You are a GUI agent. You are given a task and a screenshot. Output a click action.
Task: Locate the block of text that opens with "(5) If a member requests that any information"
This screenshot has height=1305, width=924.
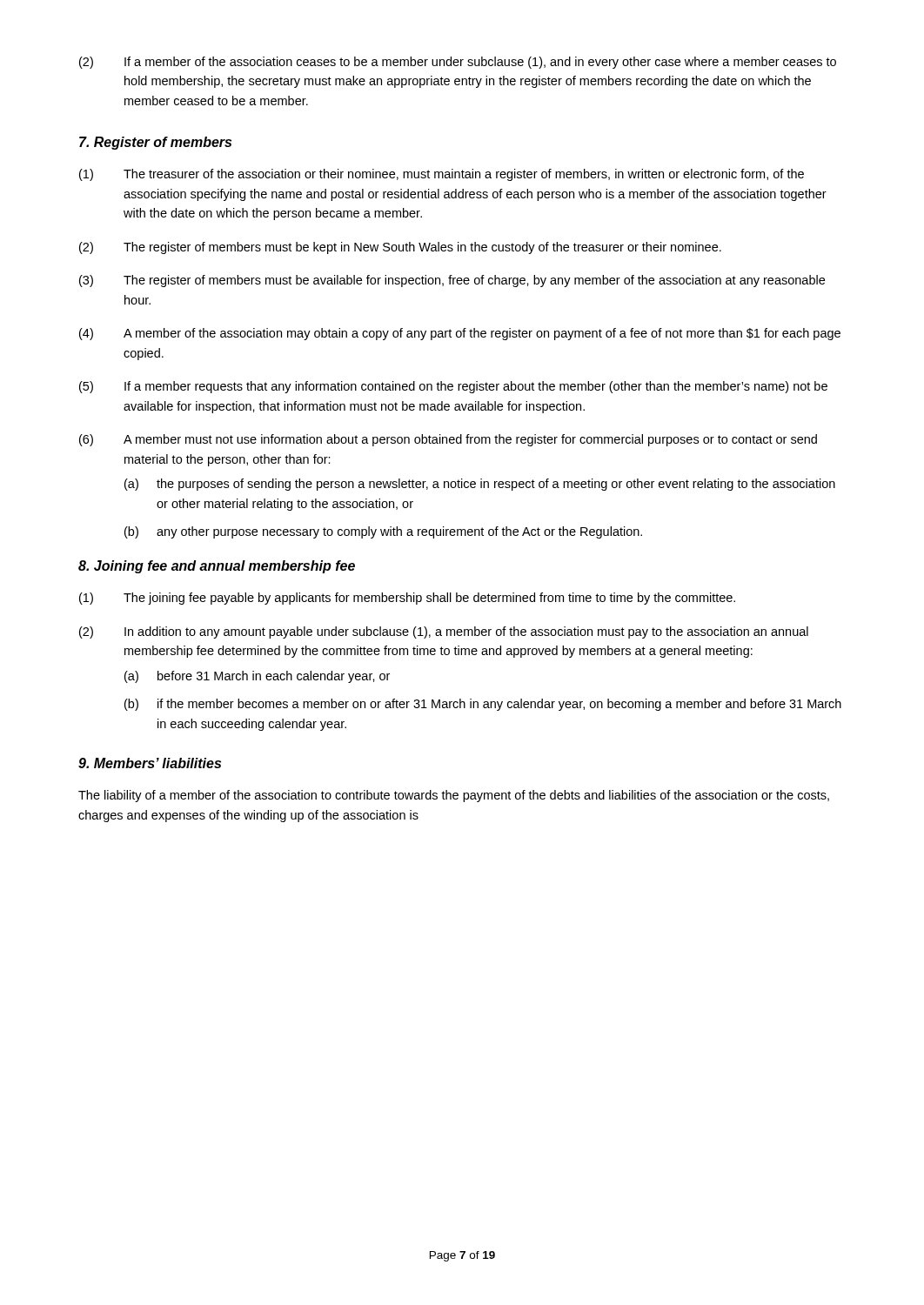coord(462,396)
